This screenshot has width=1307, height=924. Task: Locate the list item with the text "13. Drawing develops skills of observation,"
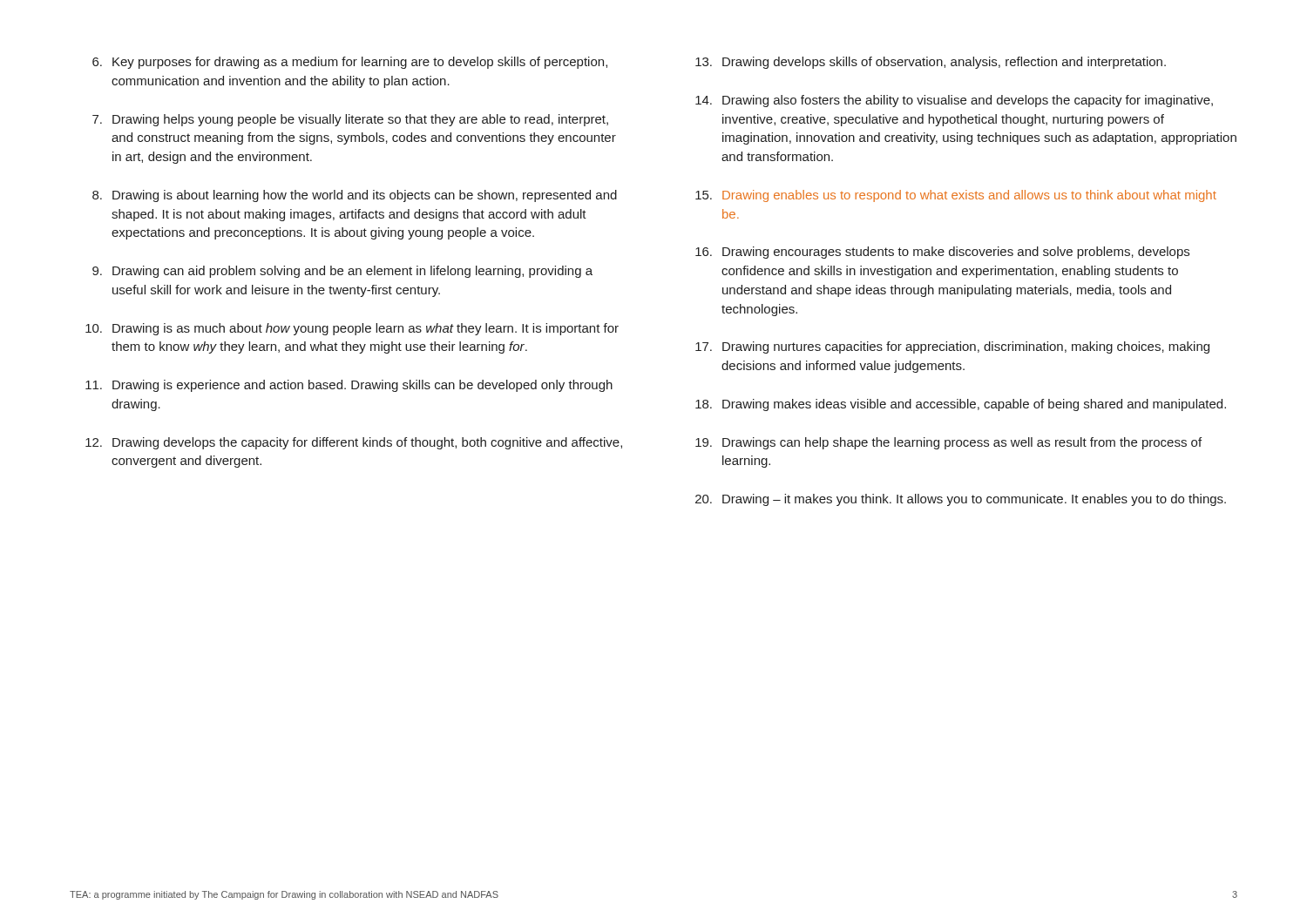(x=958, y=62)
